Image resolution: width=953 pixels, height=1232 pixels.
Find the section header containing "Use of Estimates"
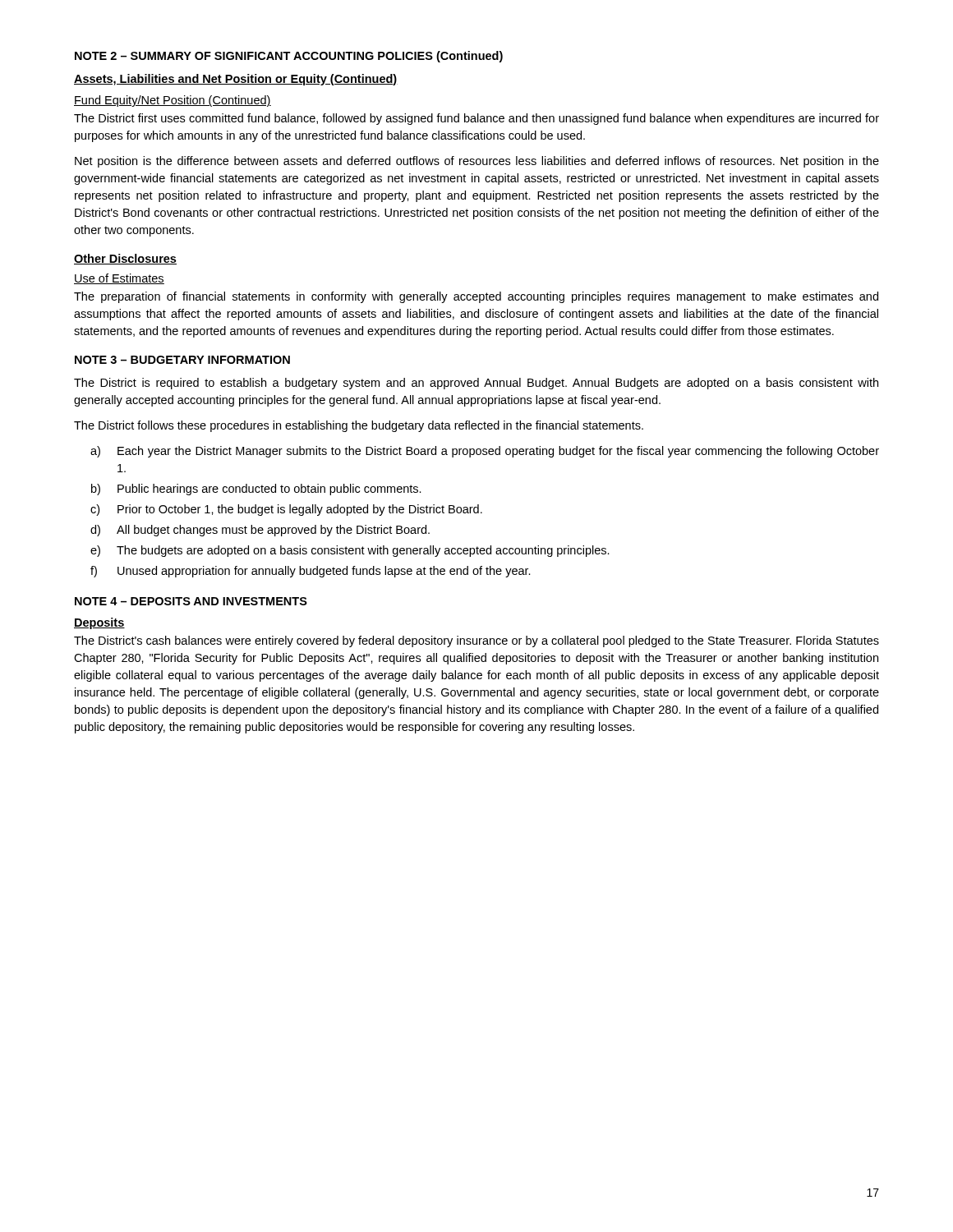pyautogui.click(x=119, y=278)
